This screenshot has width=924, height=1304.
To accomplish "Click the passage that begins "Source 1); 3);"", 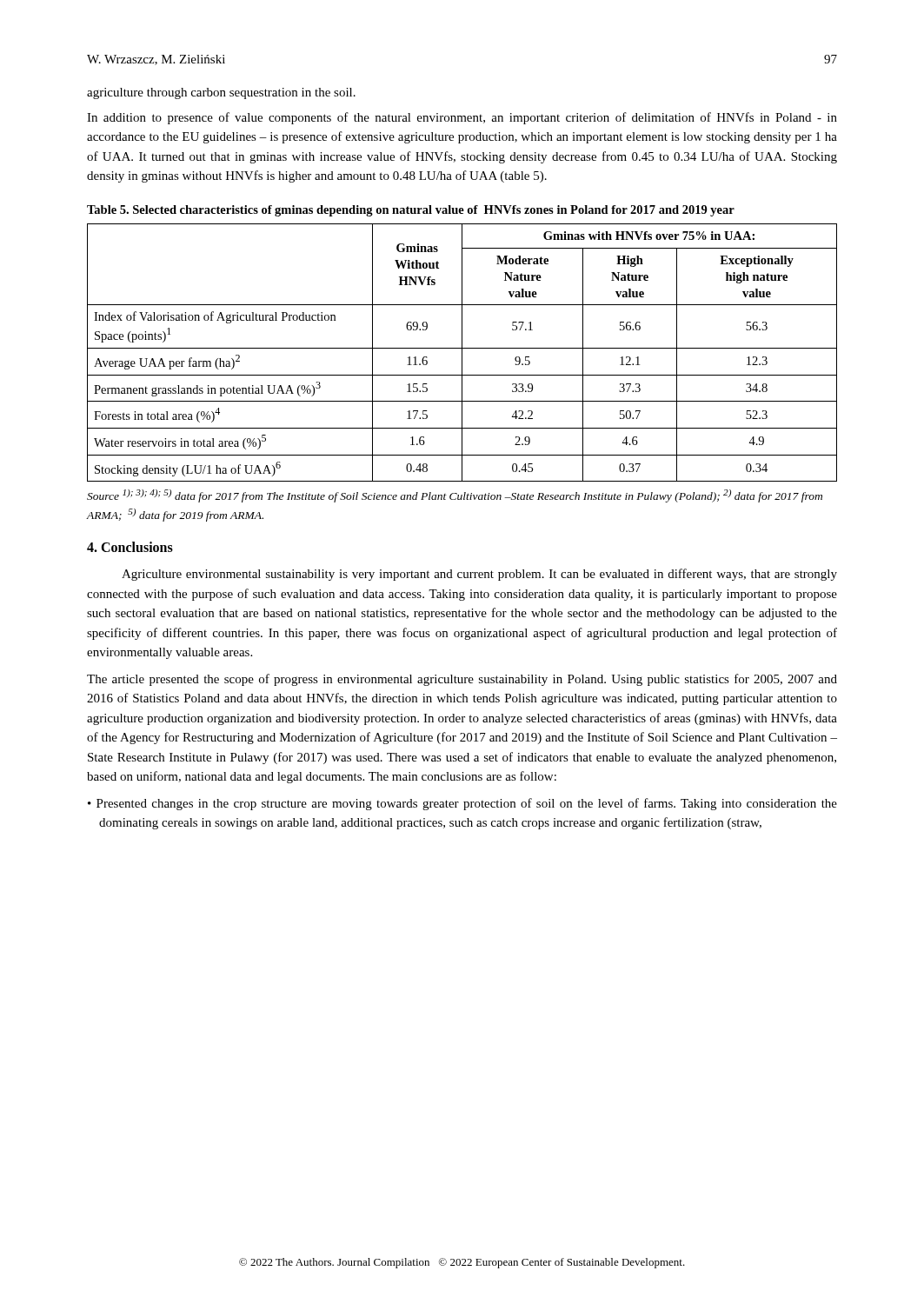I will 455,504.
